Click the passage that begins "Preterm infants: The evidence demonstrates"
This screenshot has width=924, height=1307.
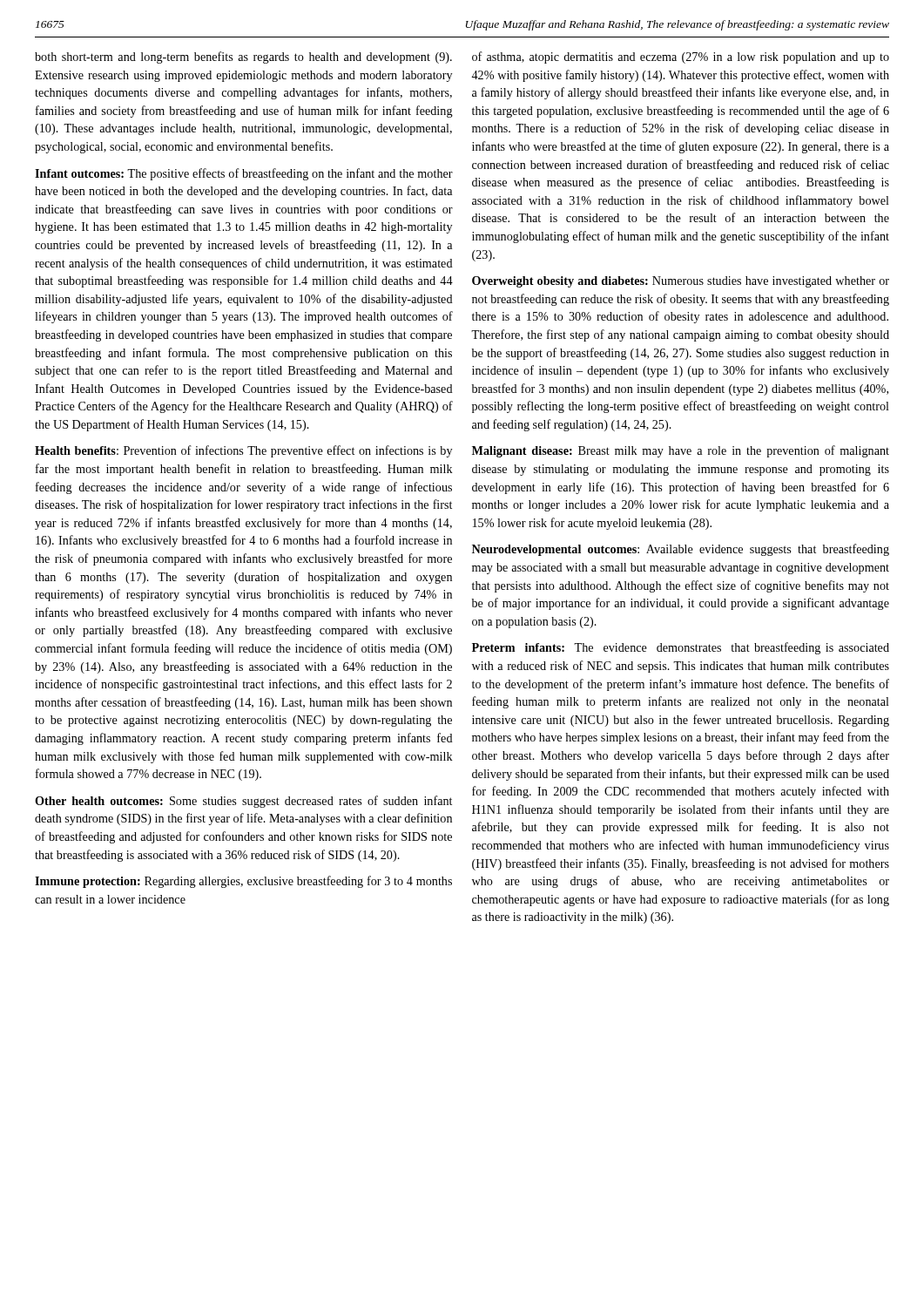[680, 783]
